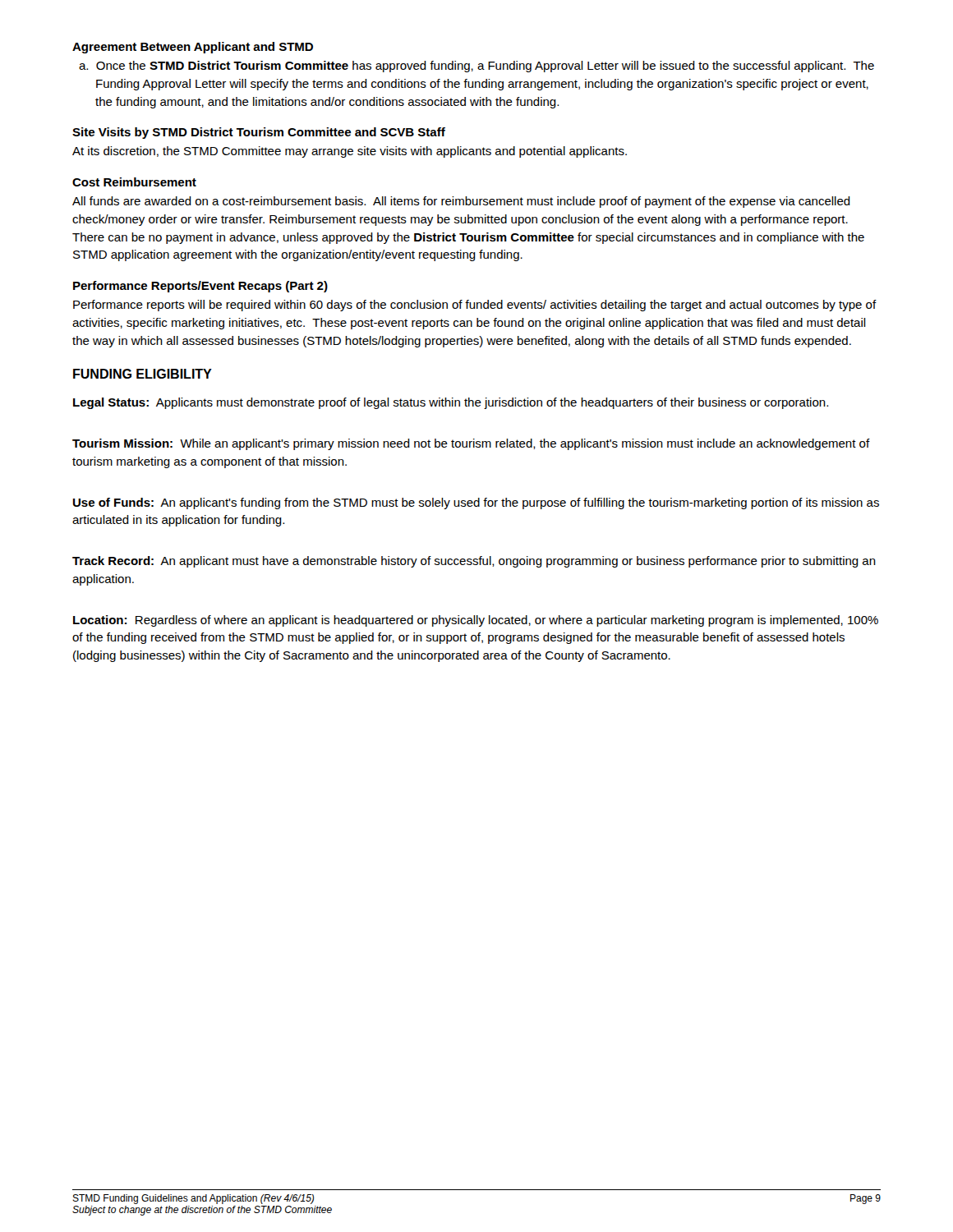
Task: Locate the text block starting "Tourism Mission: While"
Action: [x=471, y=452]
